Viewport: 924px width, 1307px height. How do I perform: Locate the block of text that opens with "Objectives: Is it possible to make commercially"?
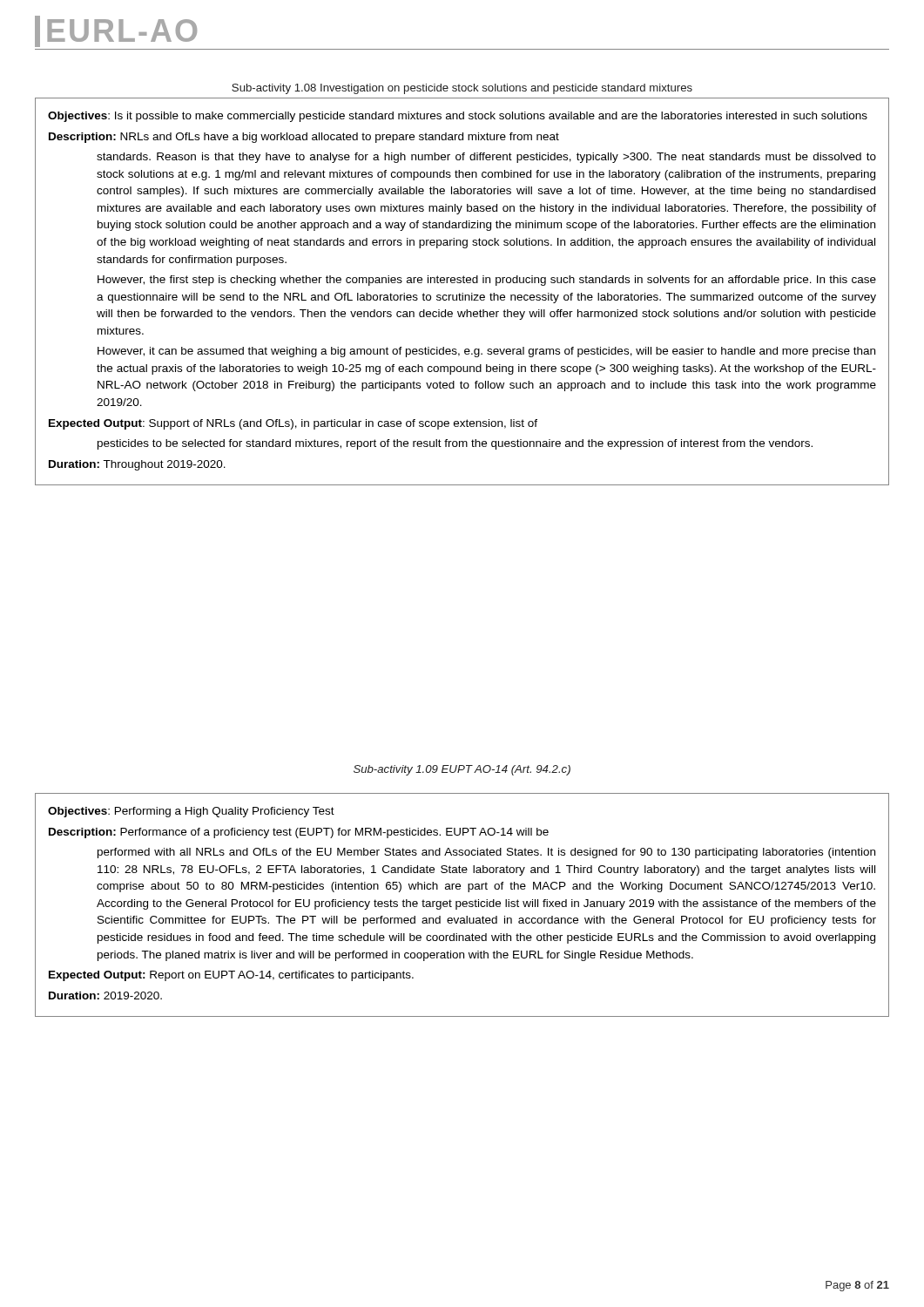point(462,290)
